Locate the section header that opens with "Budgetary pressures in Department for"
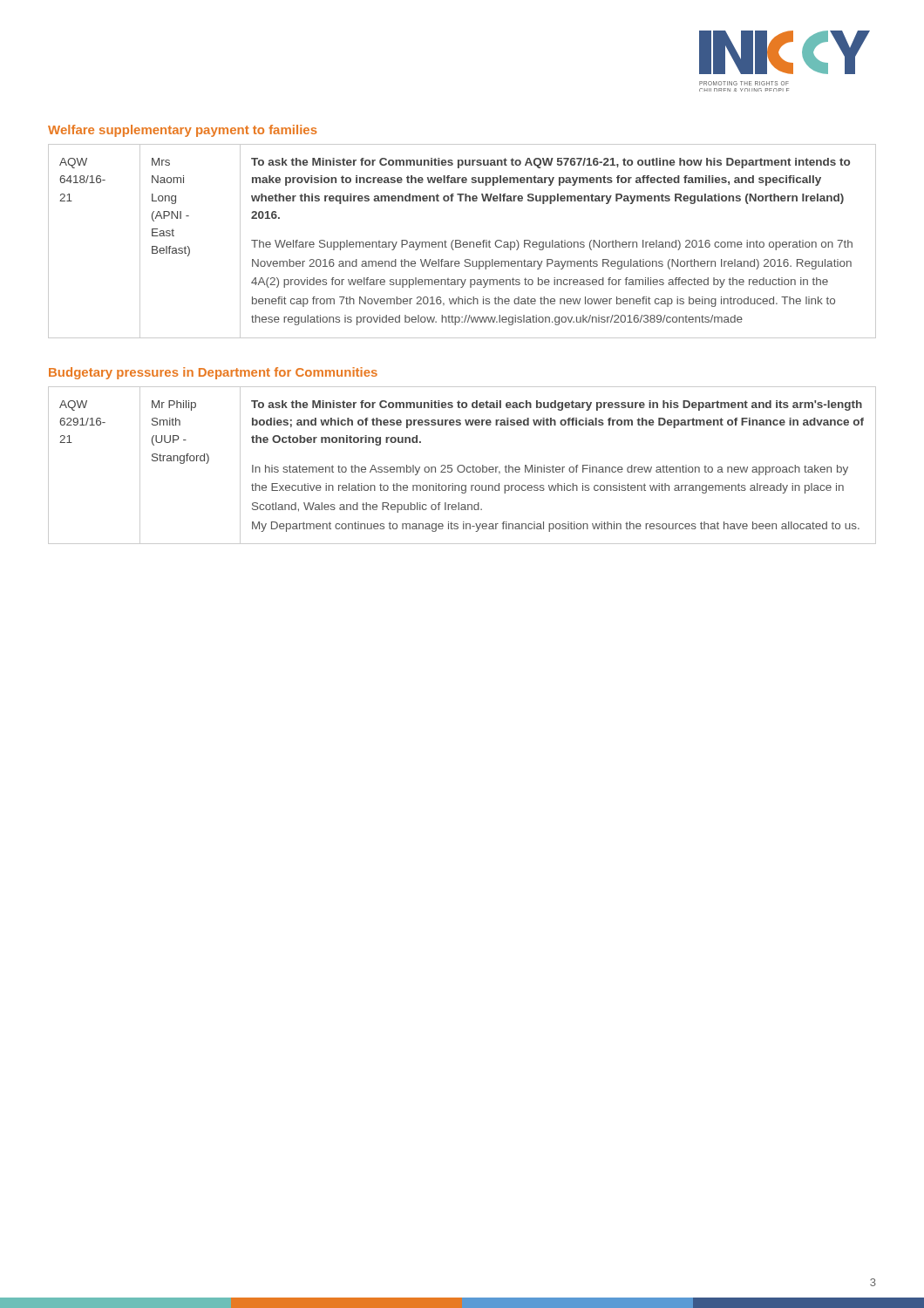This screenshot has height=1308, width=924. point(213,372)
